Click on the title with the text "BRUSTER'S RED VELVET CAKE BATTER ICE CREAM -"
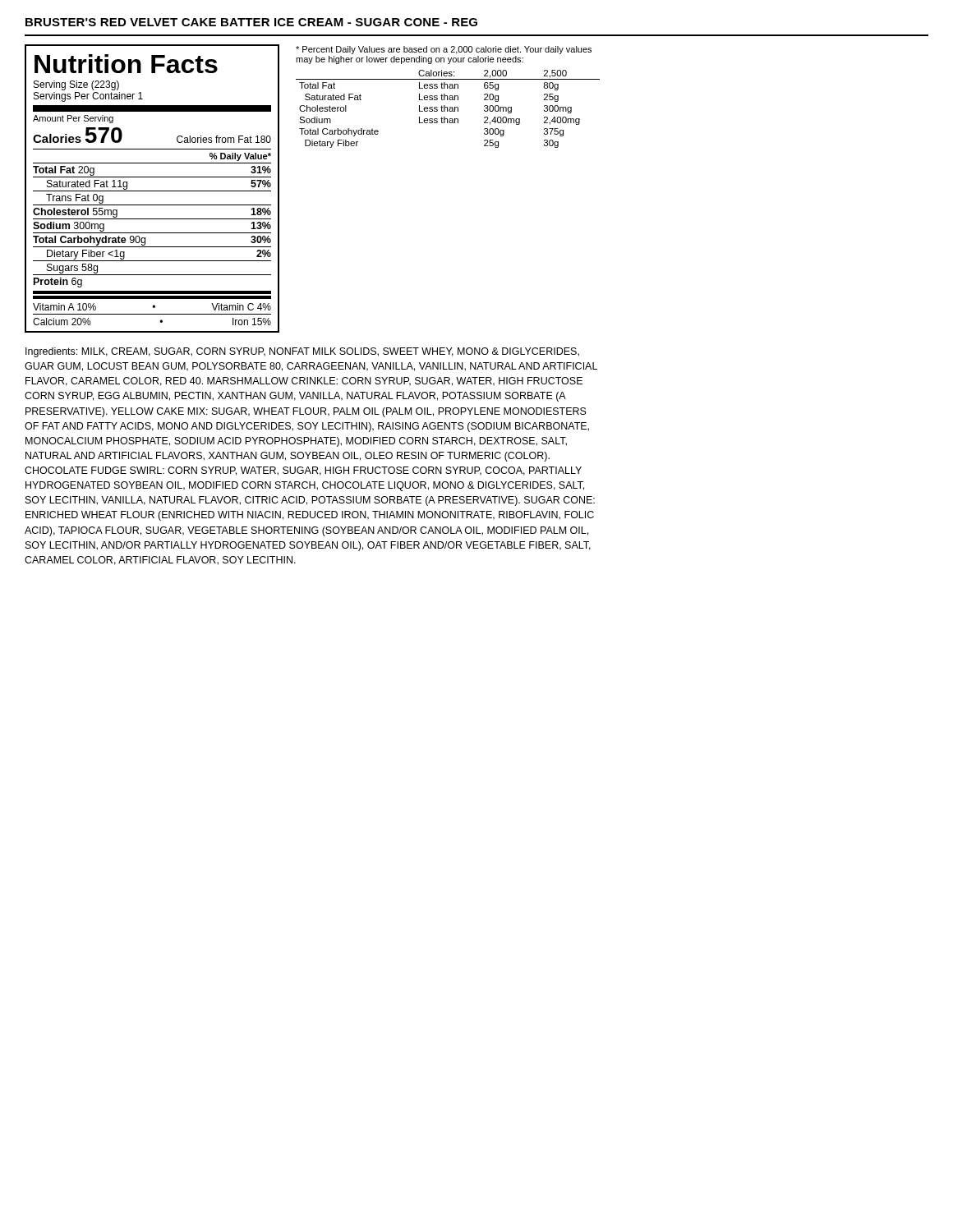 pos(251,22)
